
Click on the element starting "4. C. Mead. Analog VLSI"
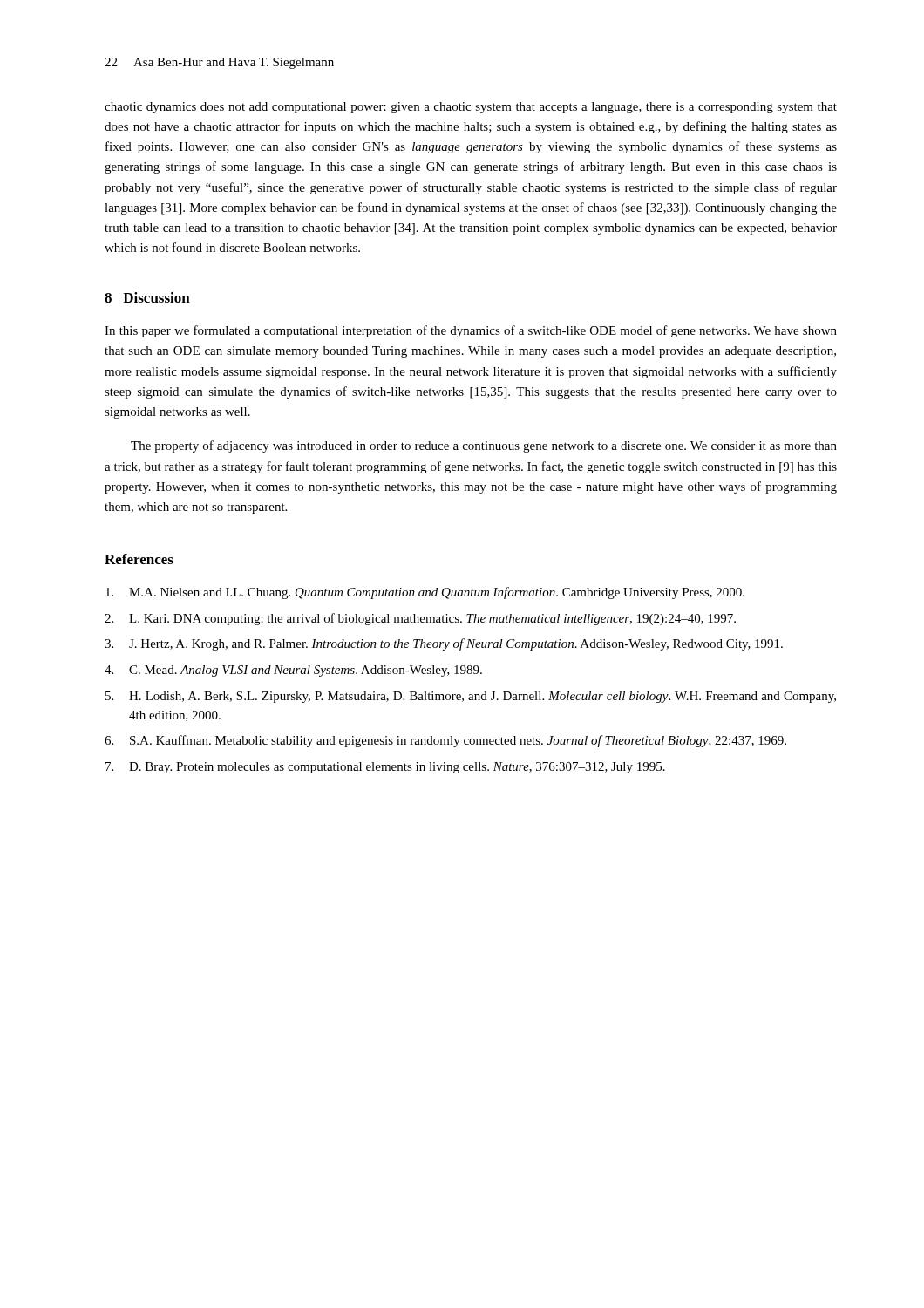(294, 670)
